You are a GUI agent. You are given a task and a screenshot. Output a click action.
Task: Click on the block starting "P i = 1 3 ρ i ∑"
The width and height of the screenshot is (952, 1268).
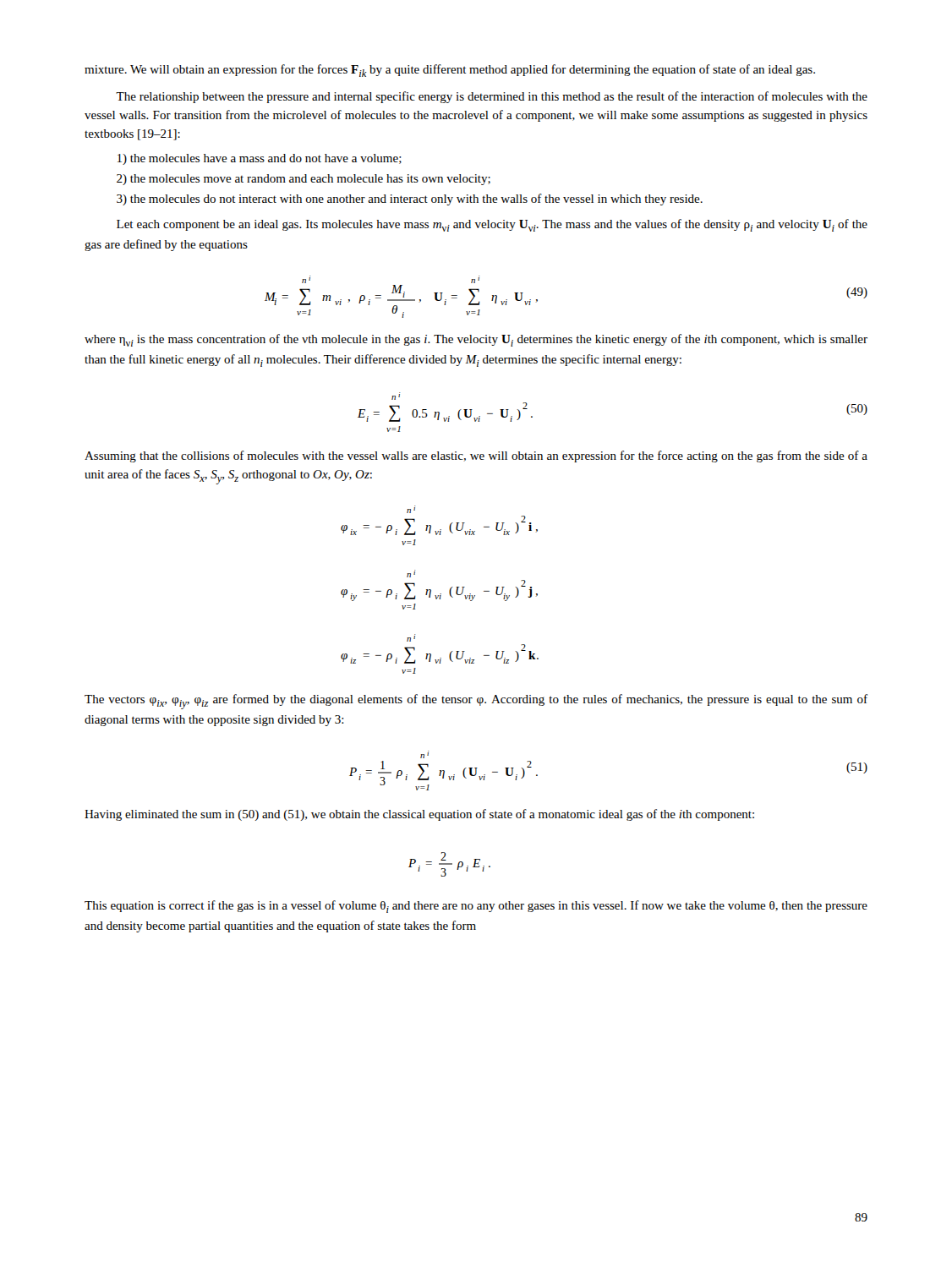point(476,767)
